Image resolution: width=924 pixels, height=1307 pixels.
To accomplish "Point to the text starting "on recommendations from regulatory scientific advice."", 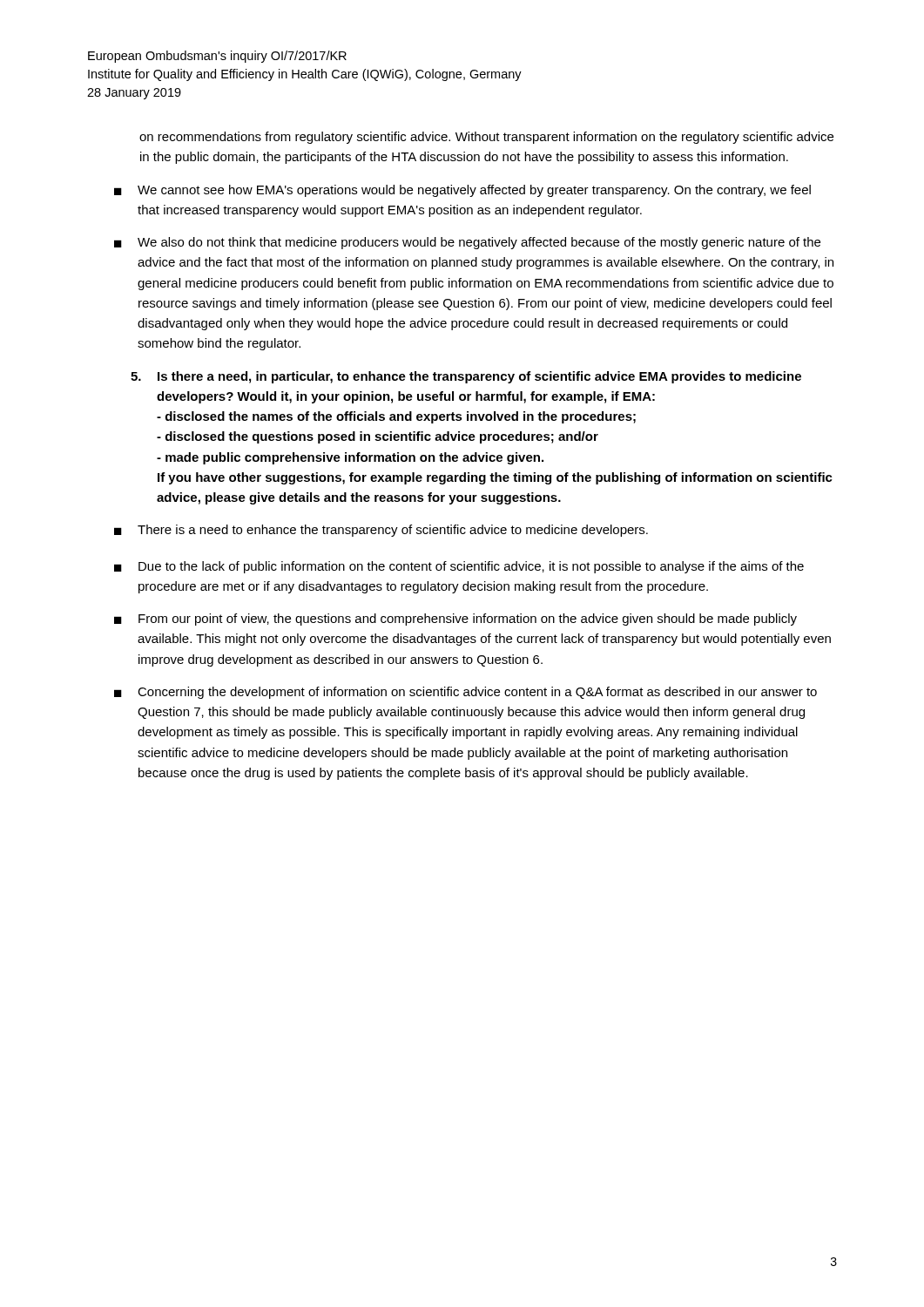I will pos(487,147).
